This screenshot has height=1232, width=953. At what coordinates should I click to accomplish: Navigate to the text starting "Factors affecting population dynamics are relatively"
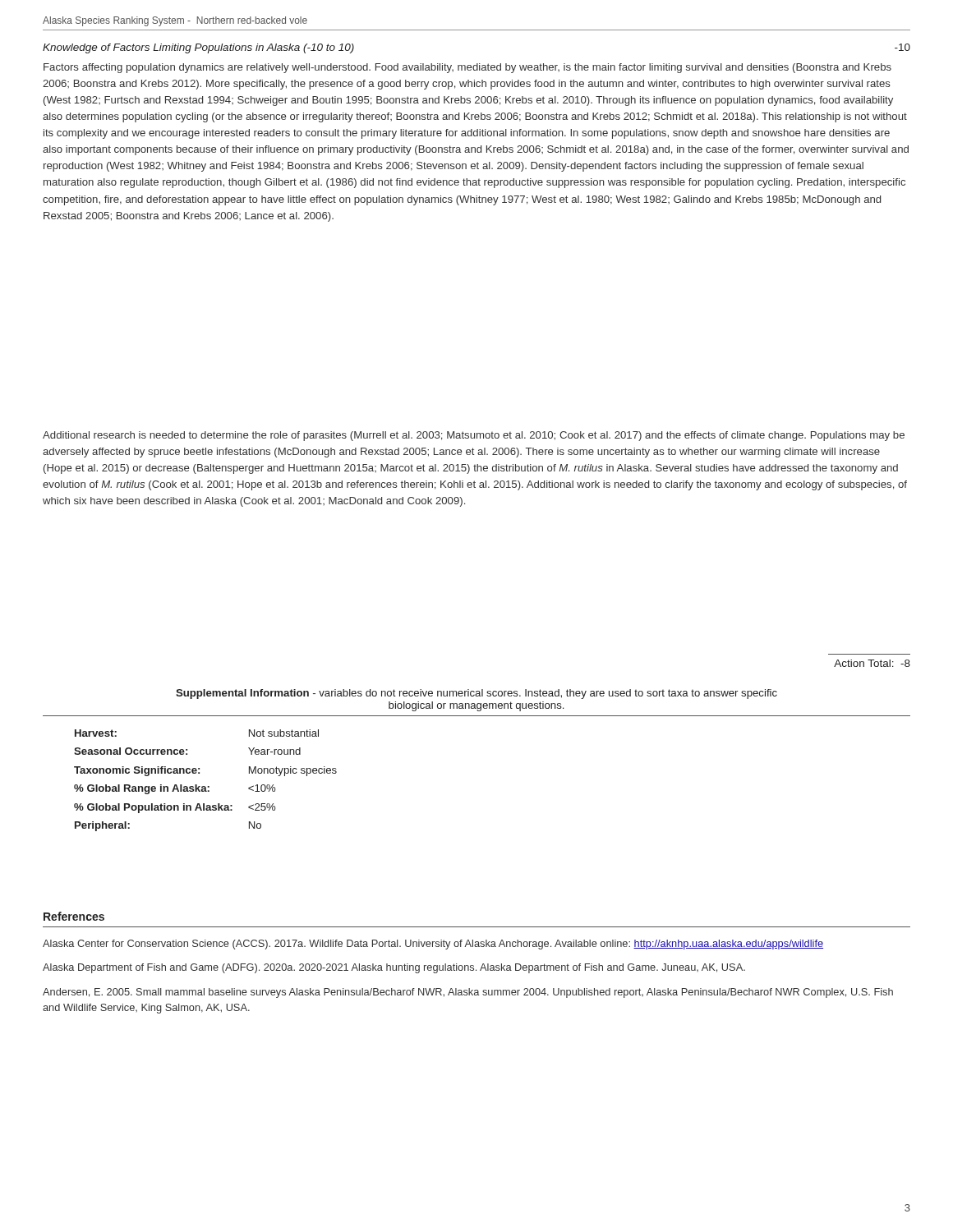476,141
